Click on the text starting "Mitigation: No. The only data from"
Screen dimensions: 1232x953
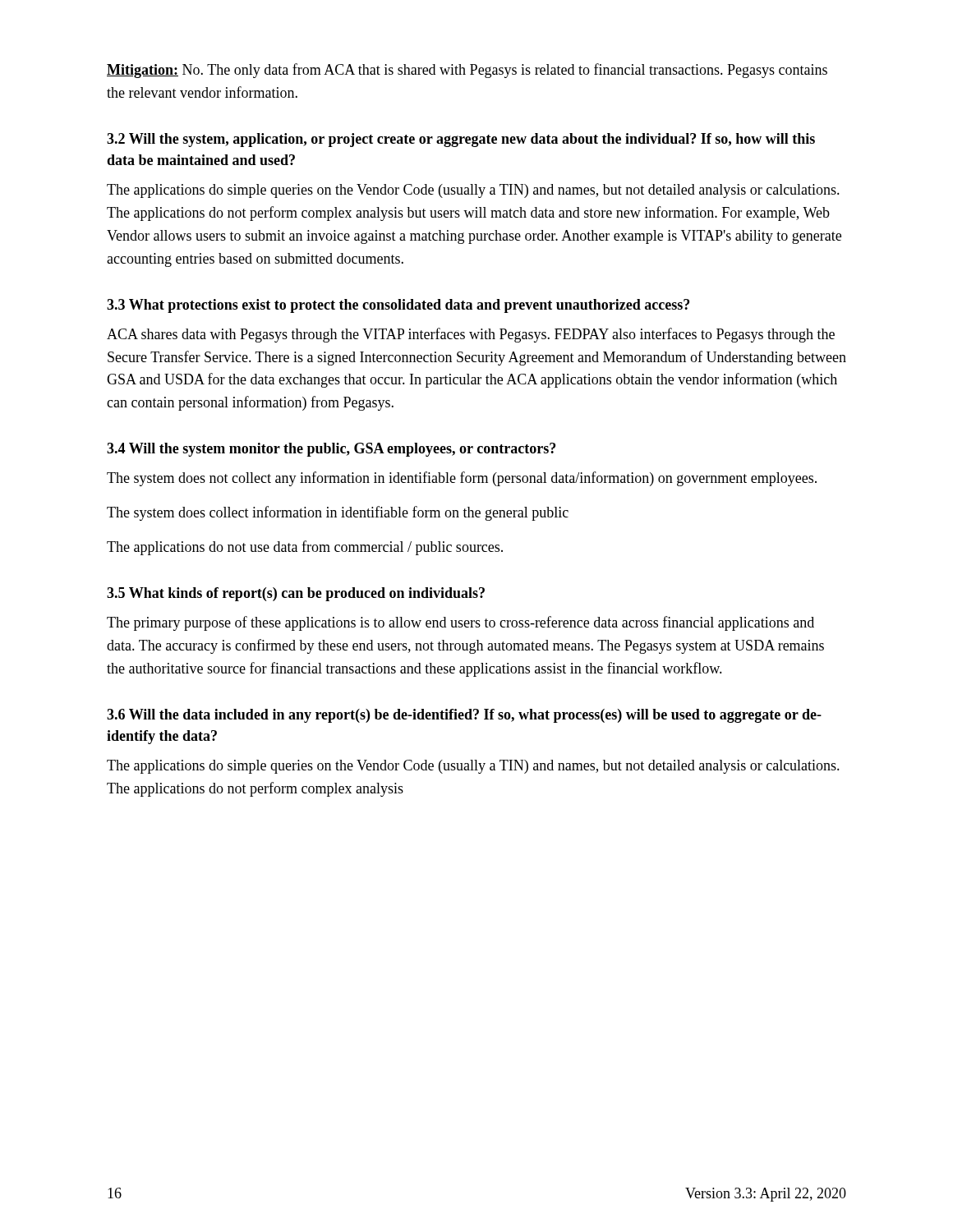[x=467, y=81]
